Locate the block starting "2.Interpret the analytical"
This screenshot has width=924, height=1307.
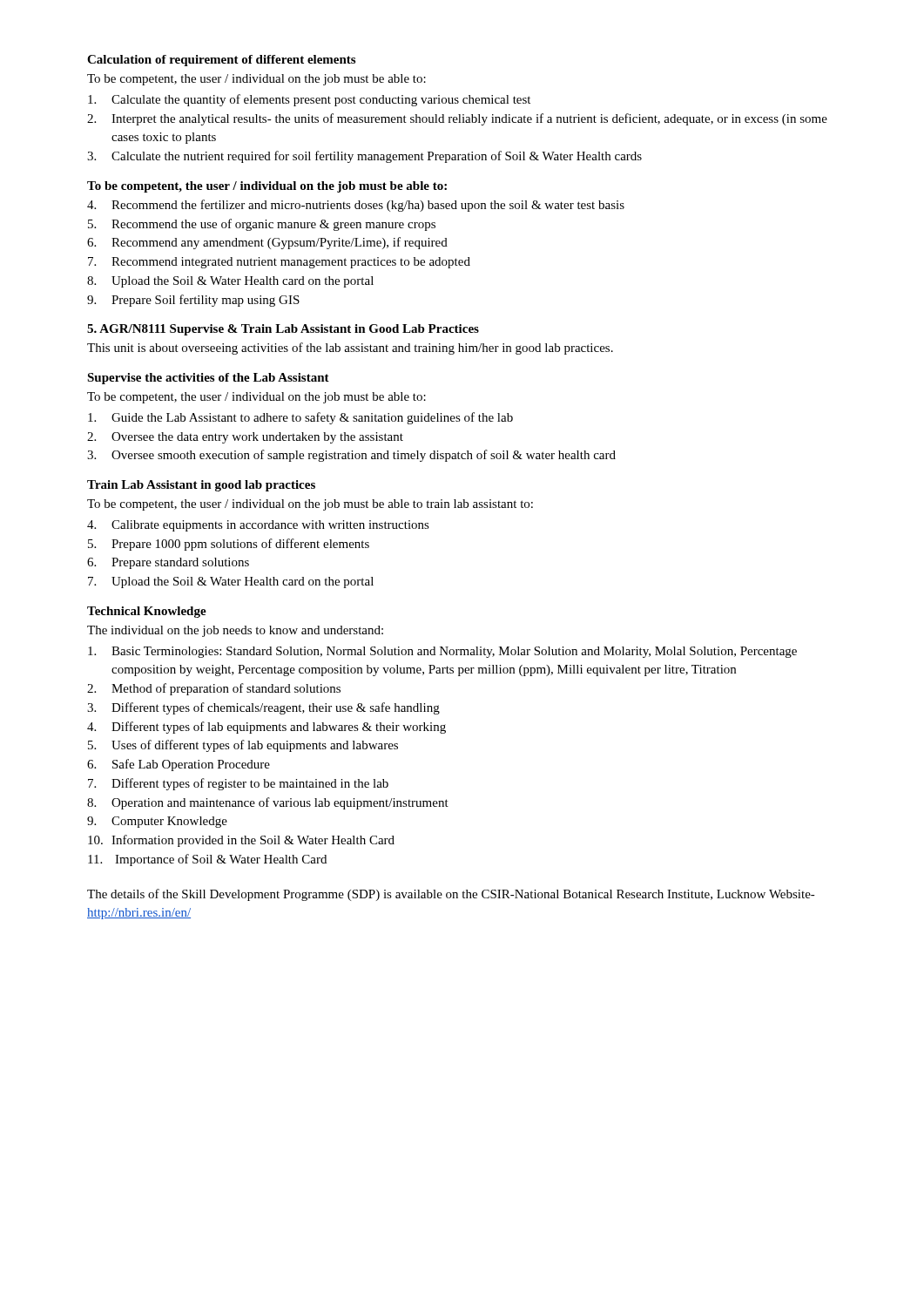462,128
